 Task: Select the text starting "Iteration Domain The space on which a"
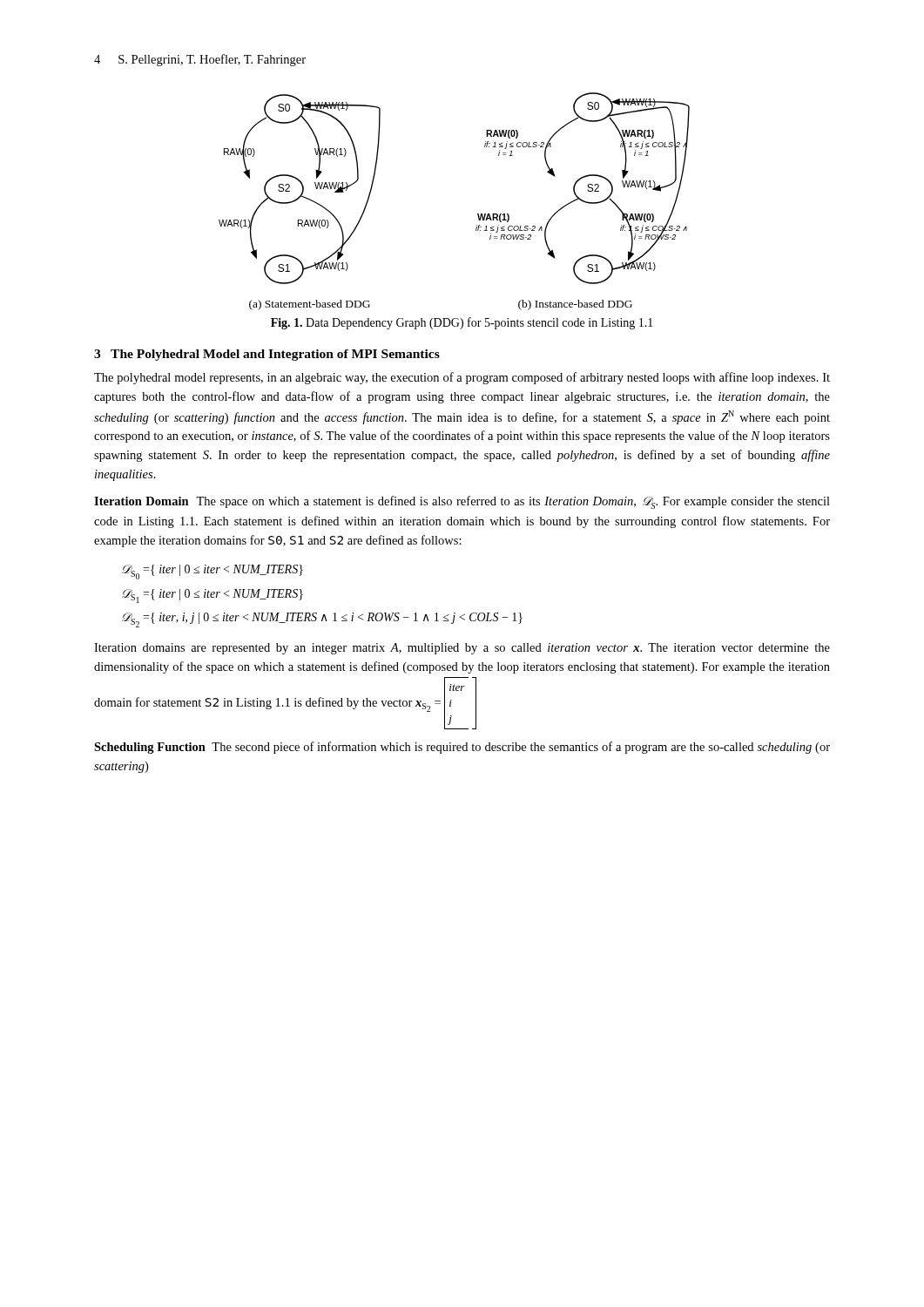click(462, 521)
